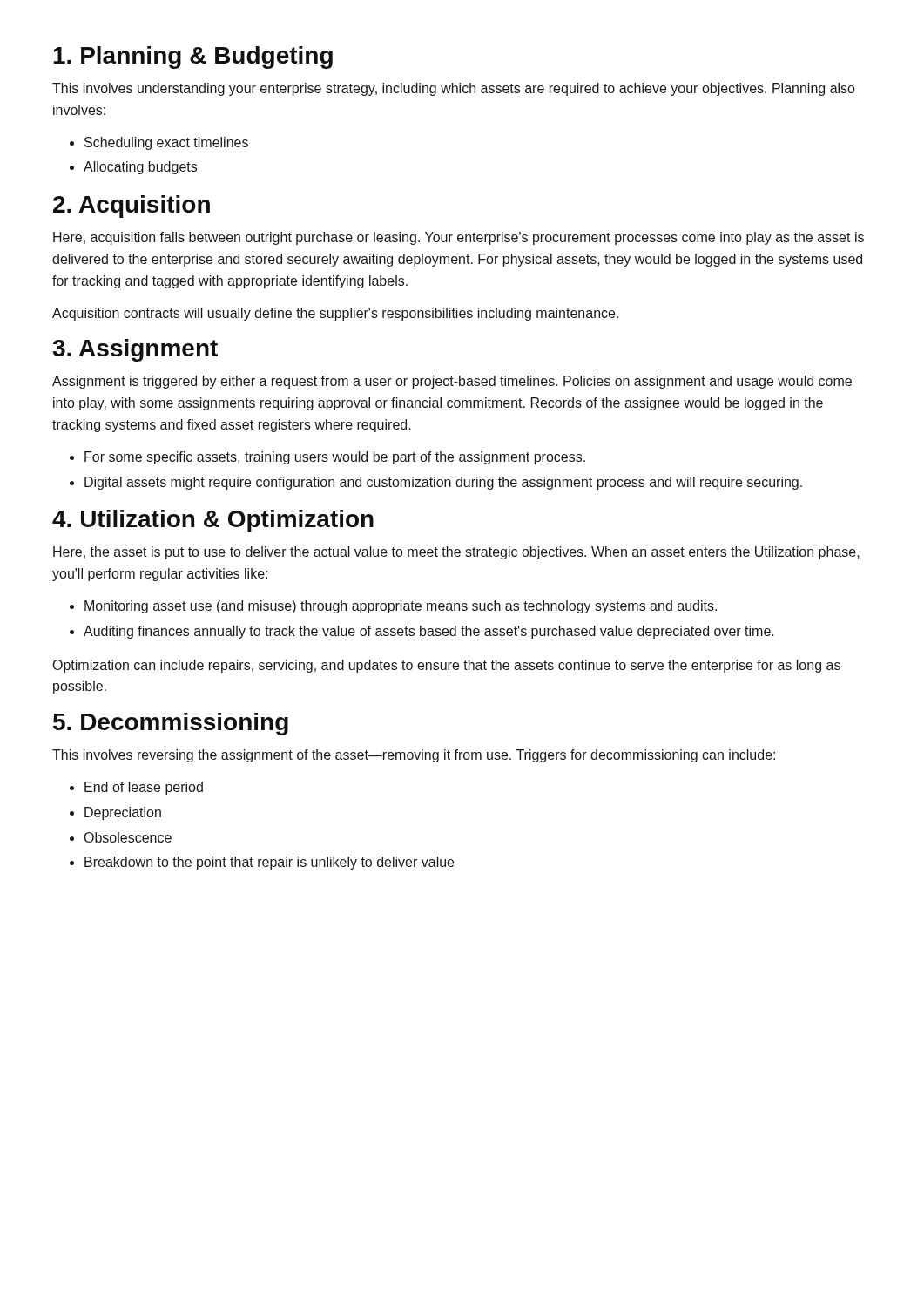
Task: Click on the text block that reads "Here, acquisition falls between"
Action: (462, 260)
